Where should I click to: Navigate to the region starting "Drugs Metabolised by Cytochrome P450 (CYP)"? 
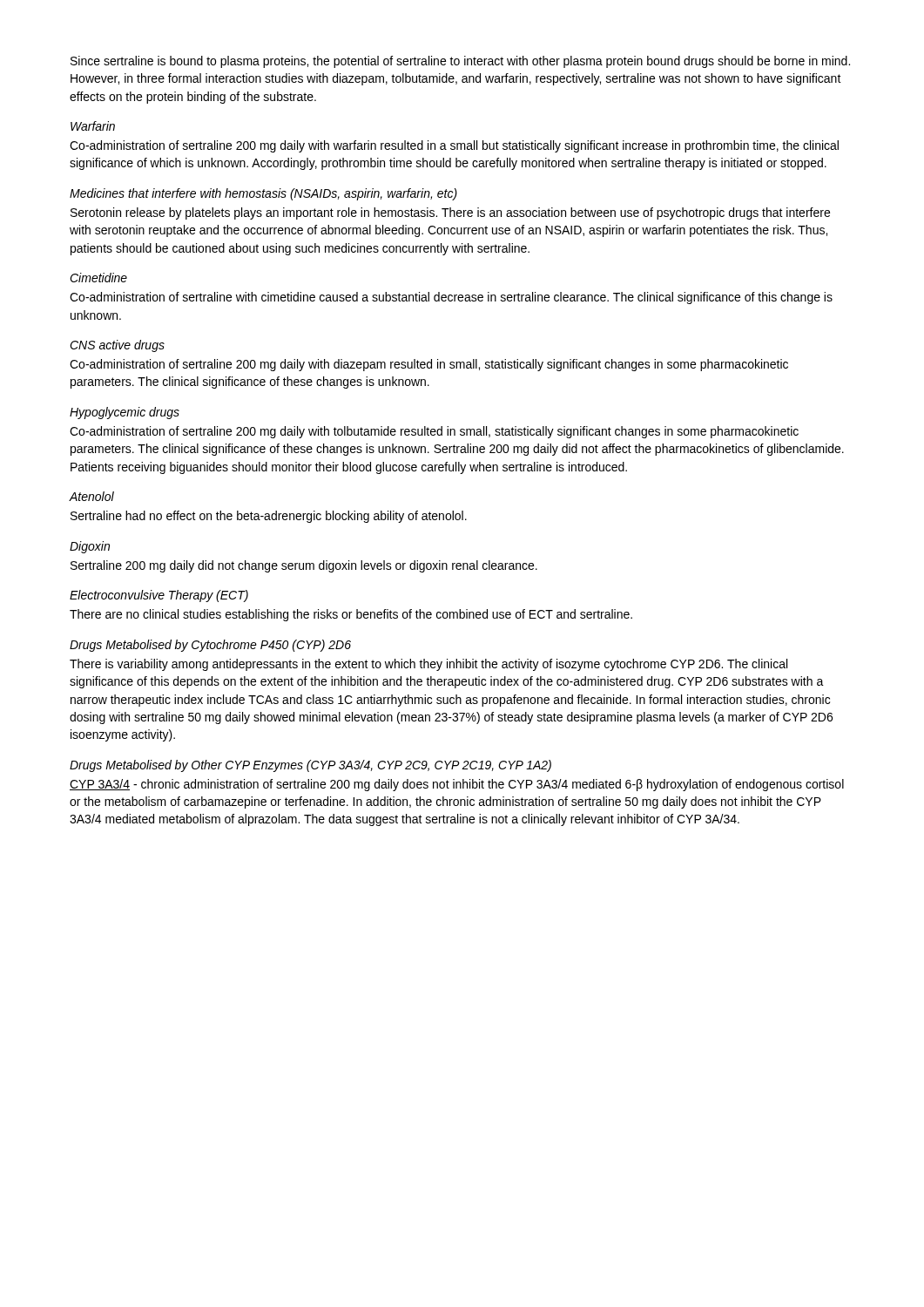[210, 645]
